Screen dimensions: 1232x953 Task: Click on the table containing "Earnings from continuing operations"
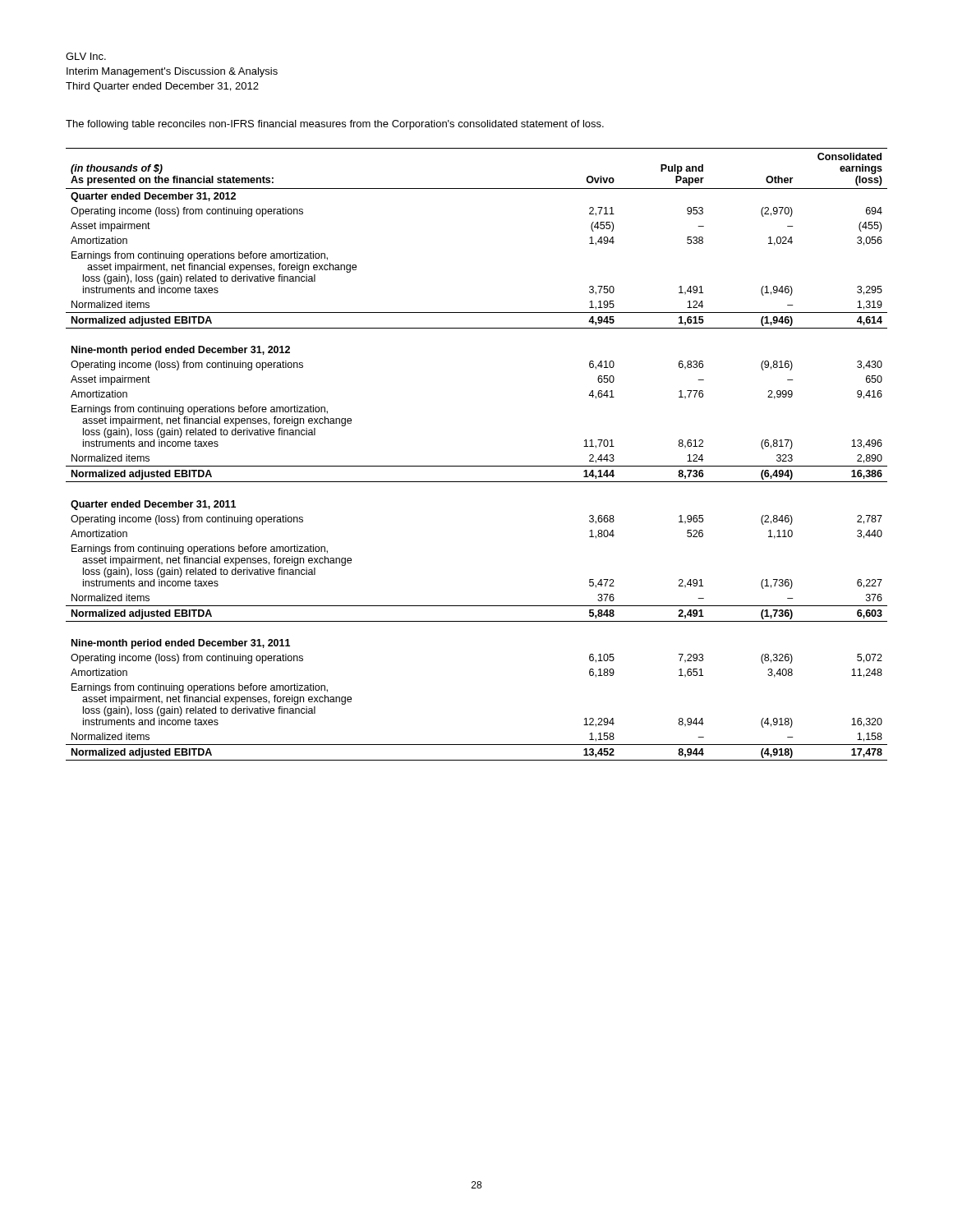point(476,454)
